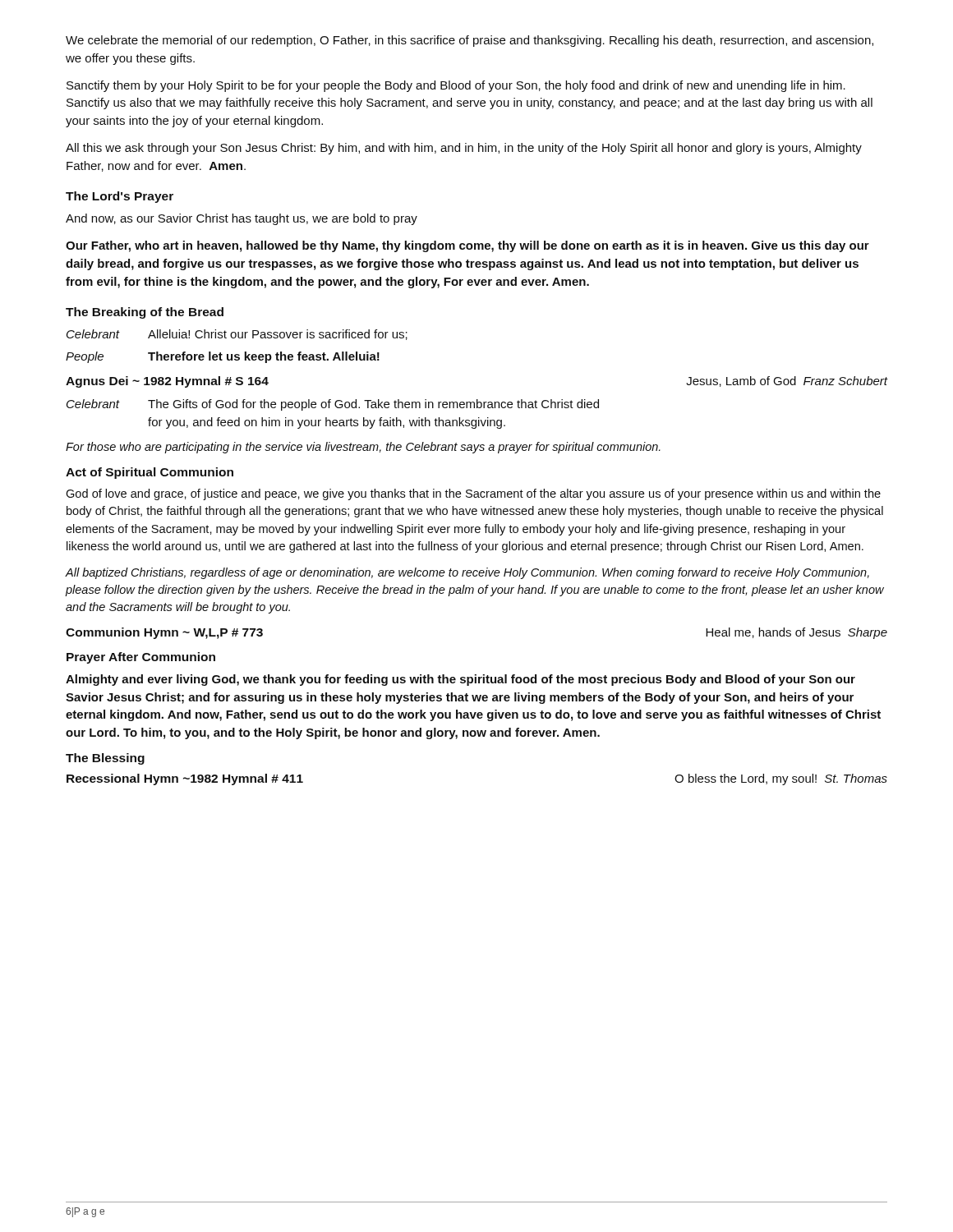This screenshot has height=1232, width=953.
Task: Click the passage that begins "And now, as"
Action: pos(241,218)
